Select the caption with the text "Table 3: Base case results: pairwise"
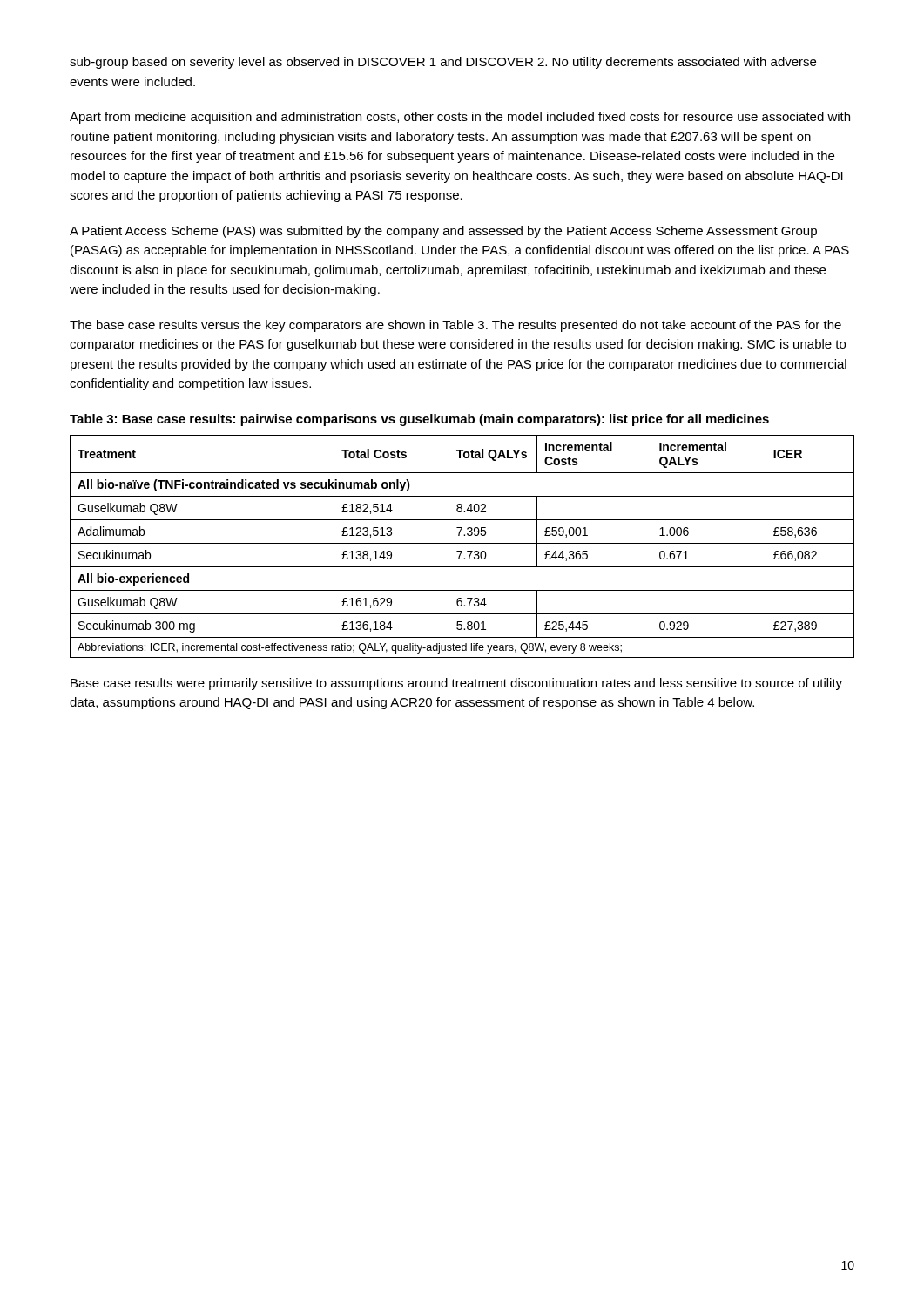924x1307 pixels. 419,418
